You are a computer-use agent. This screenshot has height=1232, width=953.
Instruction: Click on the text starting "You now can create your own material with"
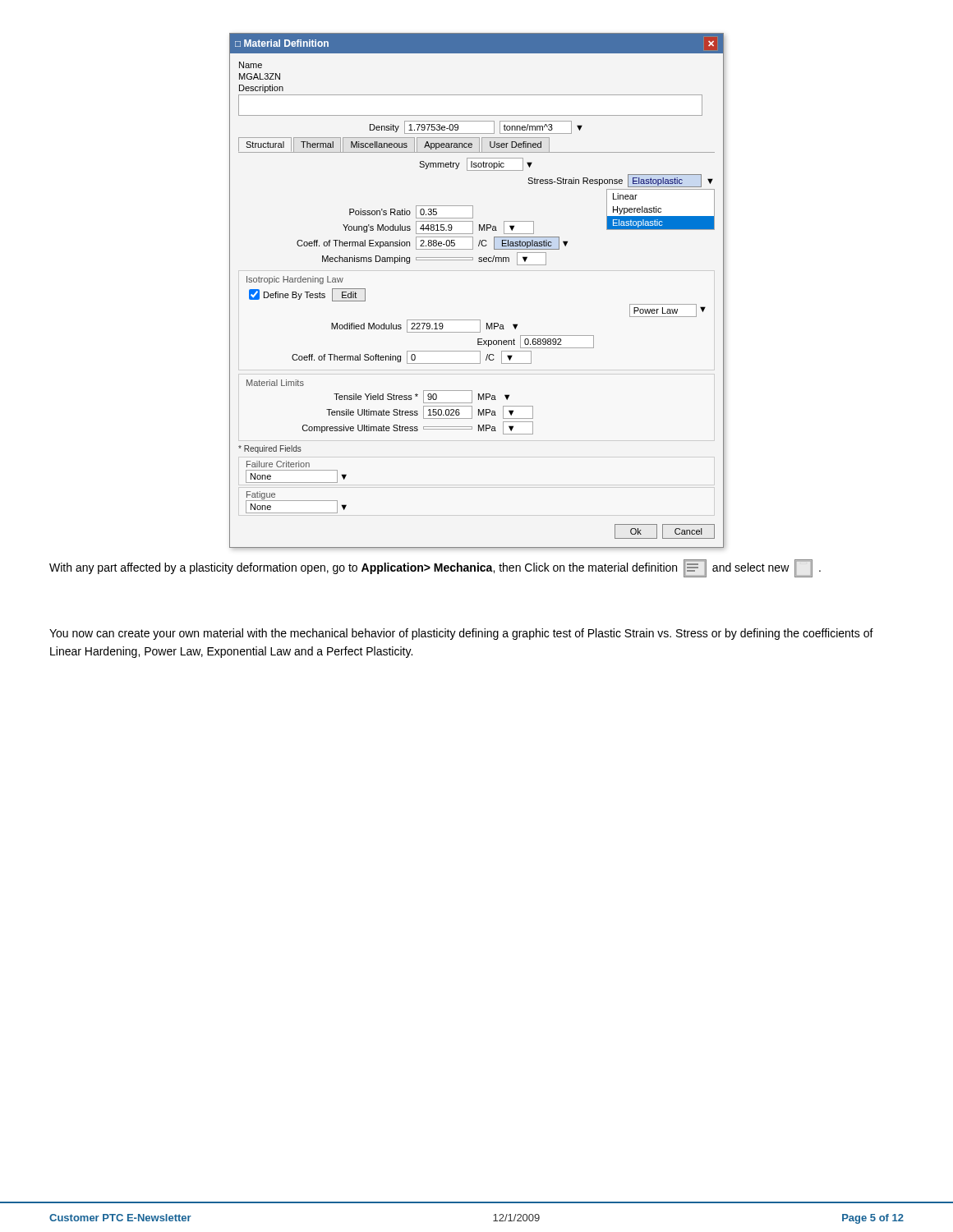461,642
